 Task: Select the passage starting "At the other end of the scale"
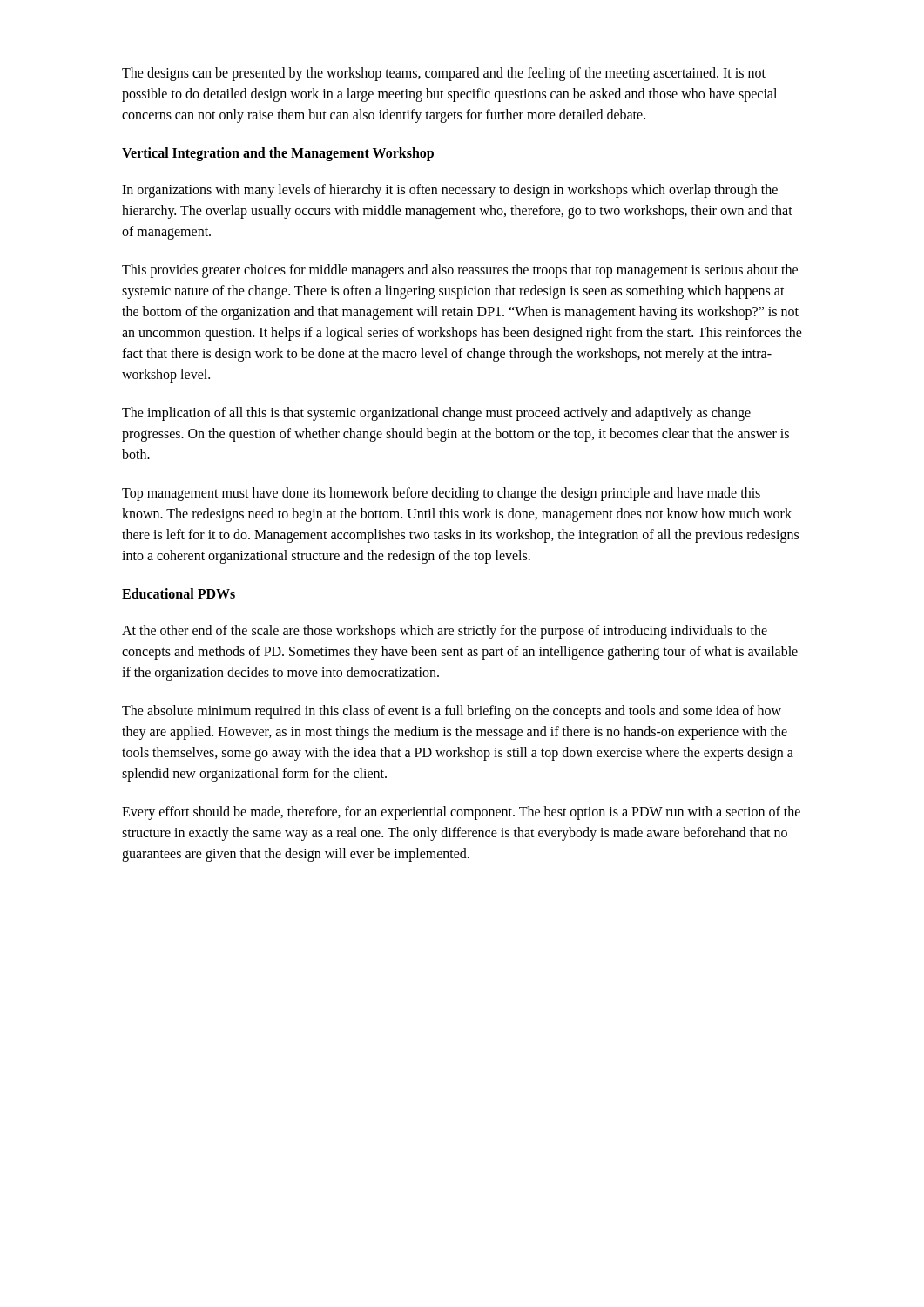tap(460, 651)
